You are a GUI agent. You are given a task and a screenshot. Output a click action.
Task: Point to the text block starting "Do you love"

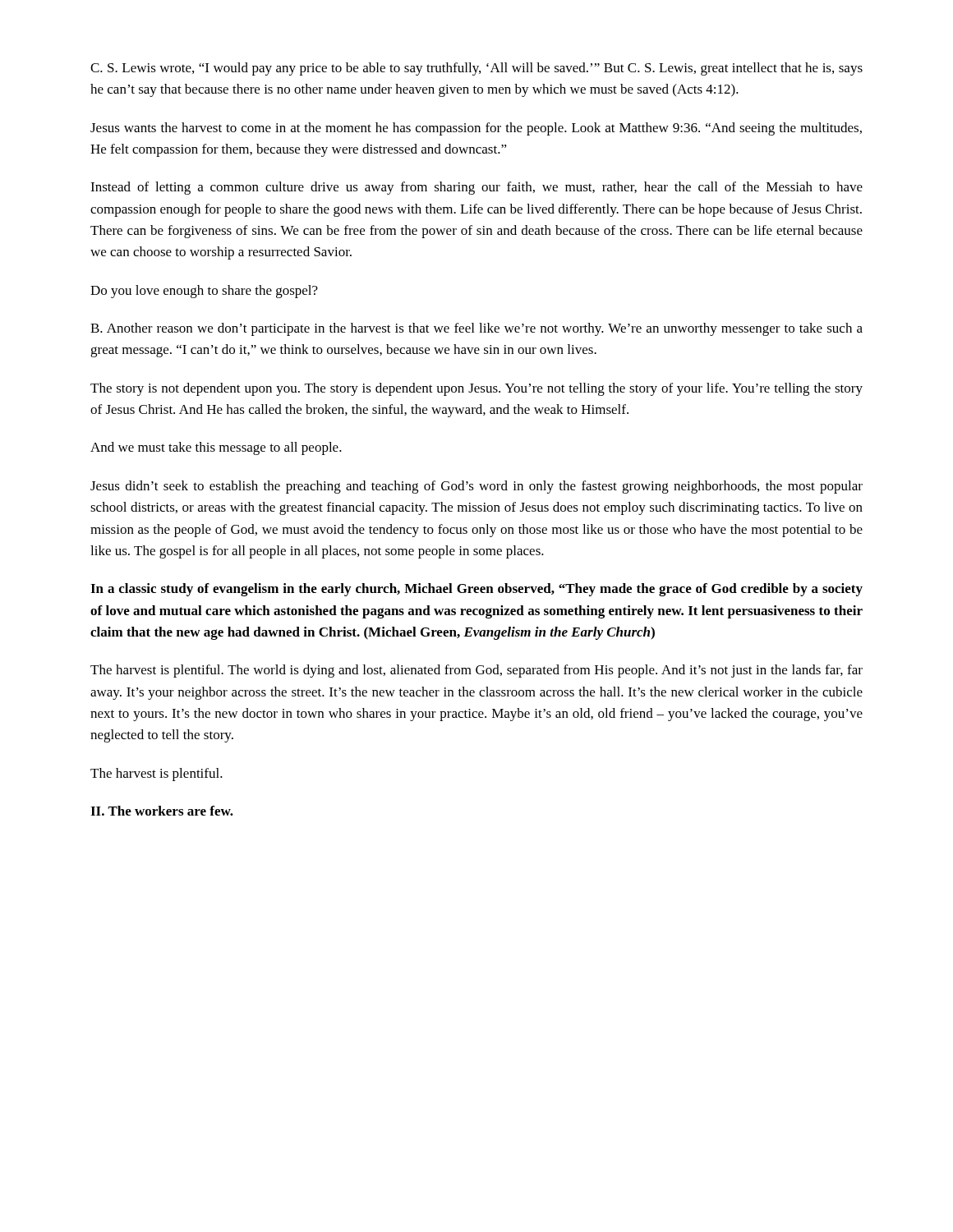[204, 290]
